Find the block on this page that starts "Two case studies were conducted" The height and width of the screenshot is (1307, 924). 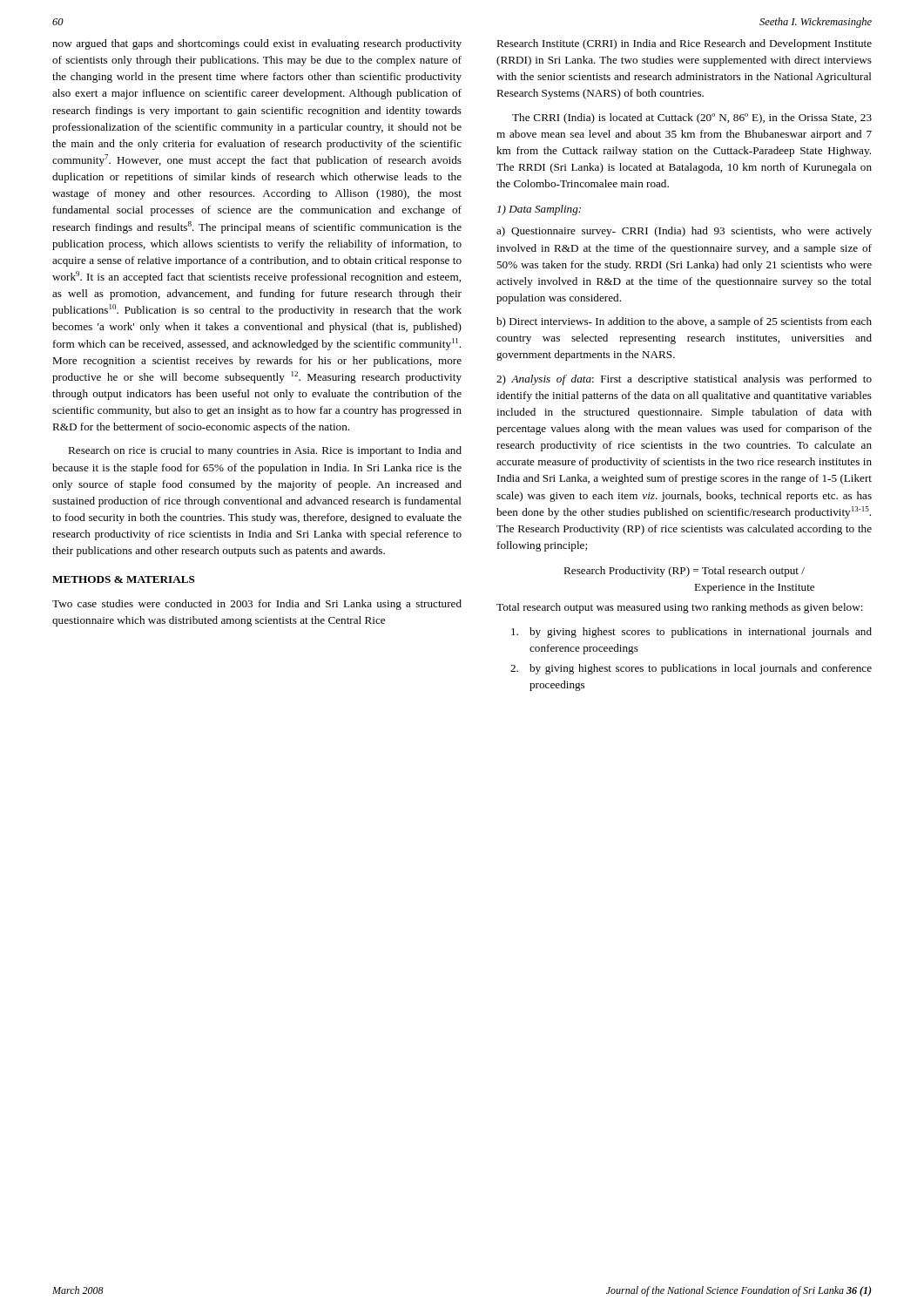pyautogui.click(x=257, y=611)
